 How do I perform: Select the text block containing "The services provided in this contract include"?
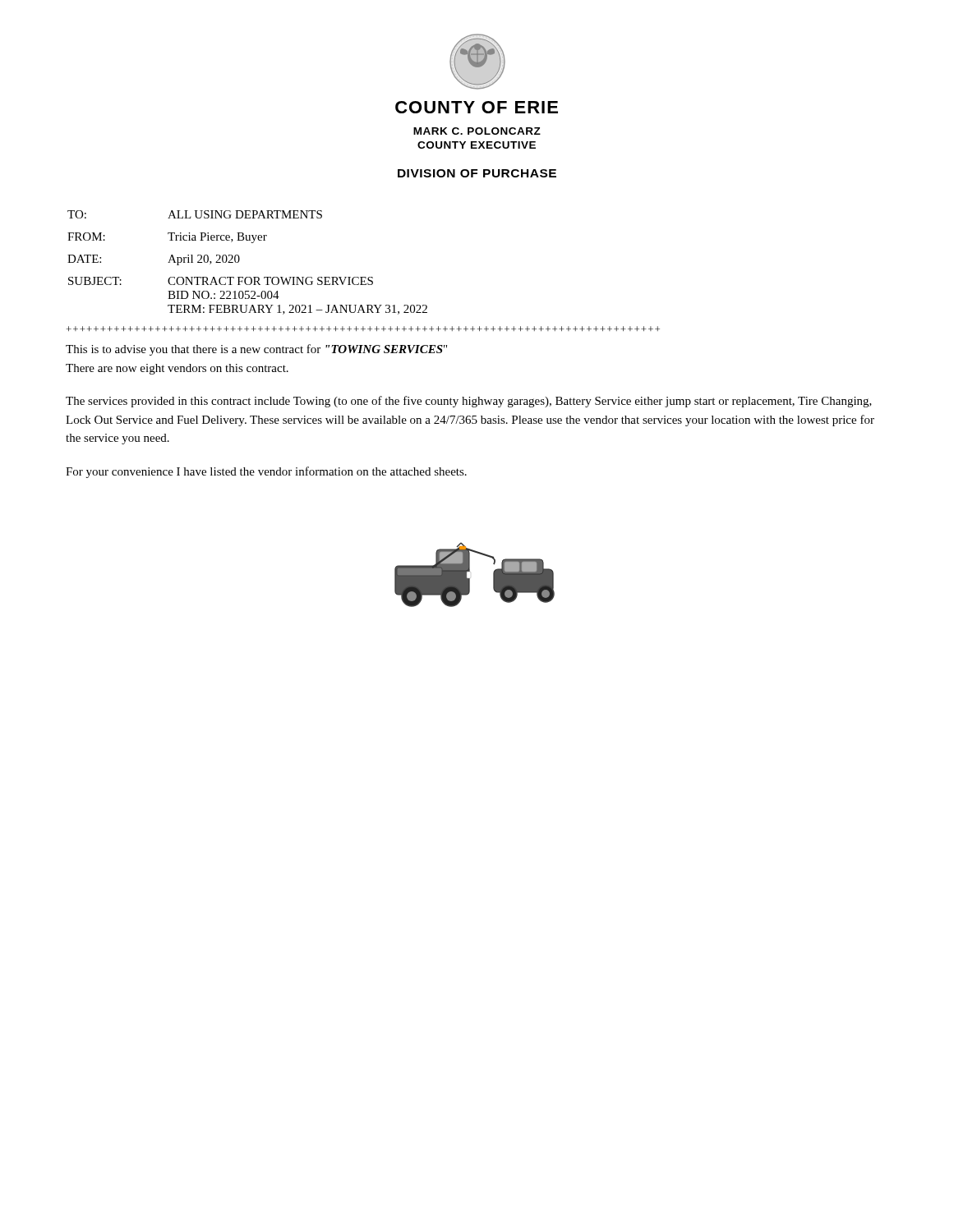(x=470, y=420)
